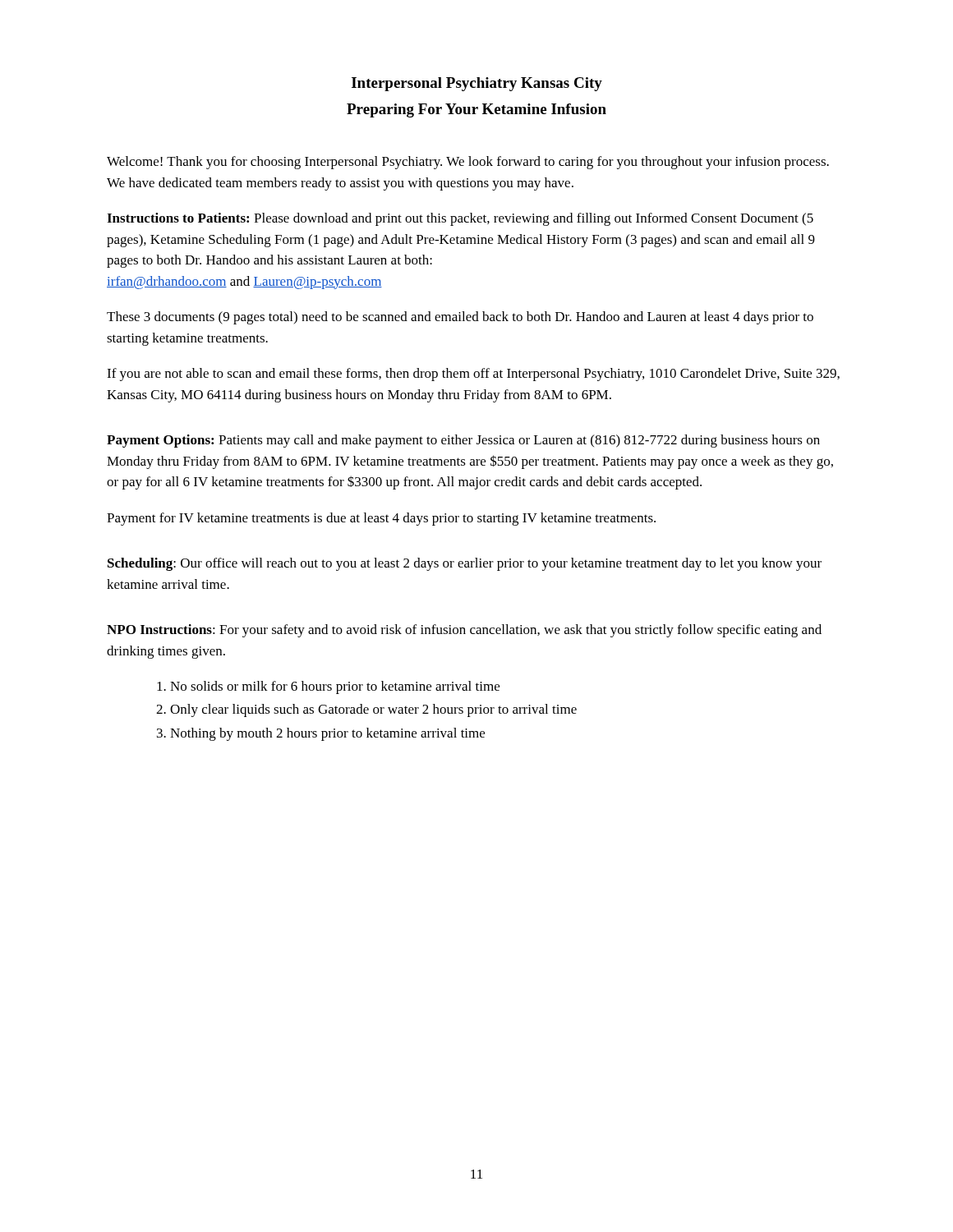
Task: Find the block on this page that starts "Instructions to Patients: Please"
Action: click(x=476, y=250)
